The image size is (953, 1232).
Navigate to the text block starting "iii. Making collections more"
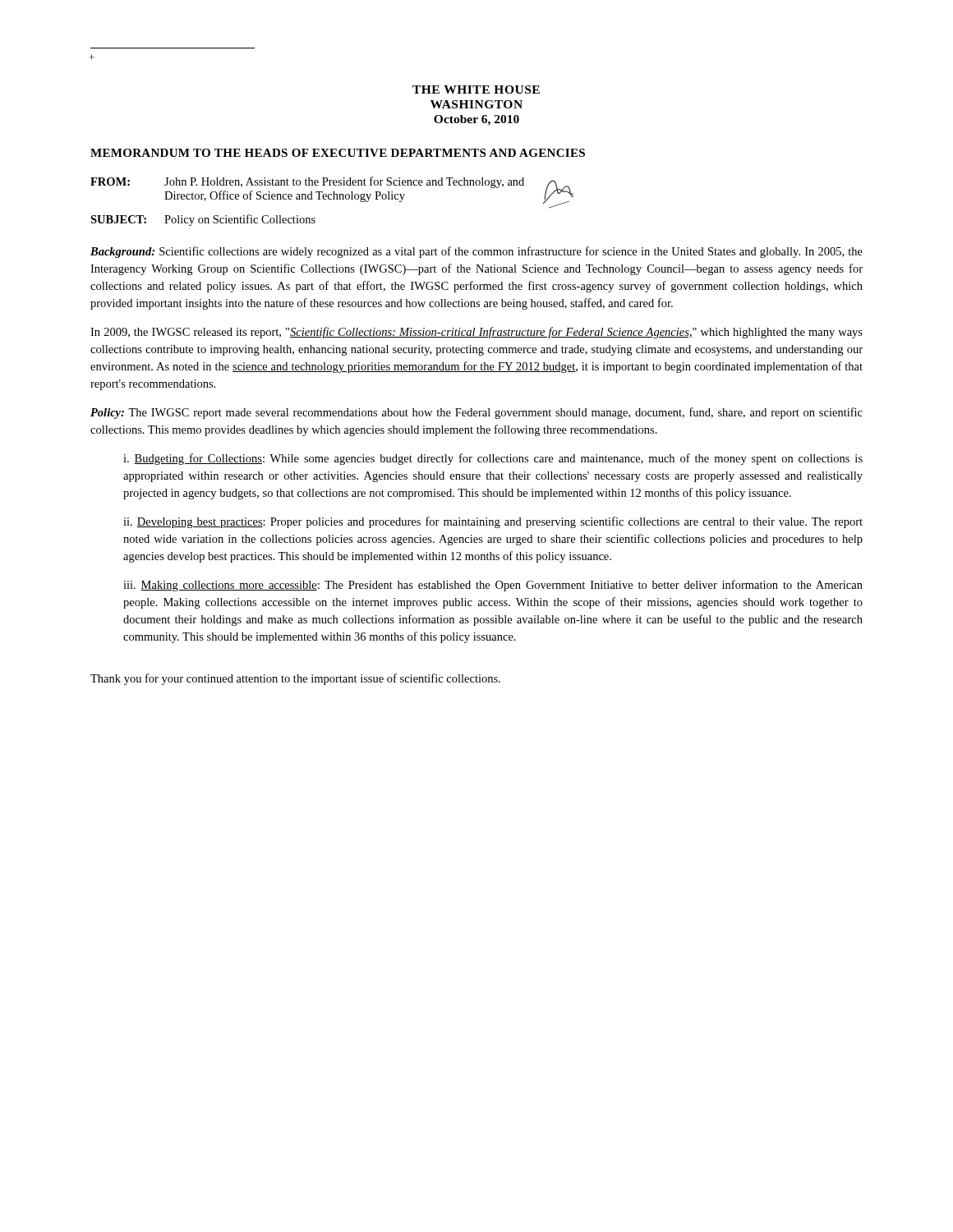(493, 611)
